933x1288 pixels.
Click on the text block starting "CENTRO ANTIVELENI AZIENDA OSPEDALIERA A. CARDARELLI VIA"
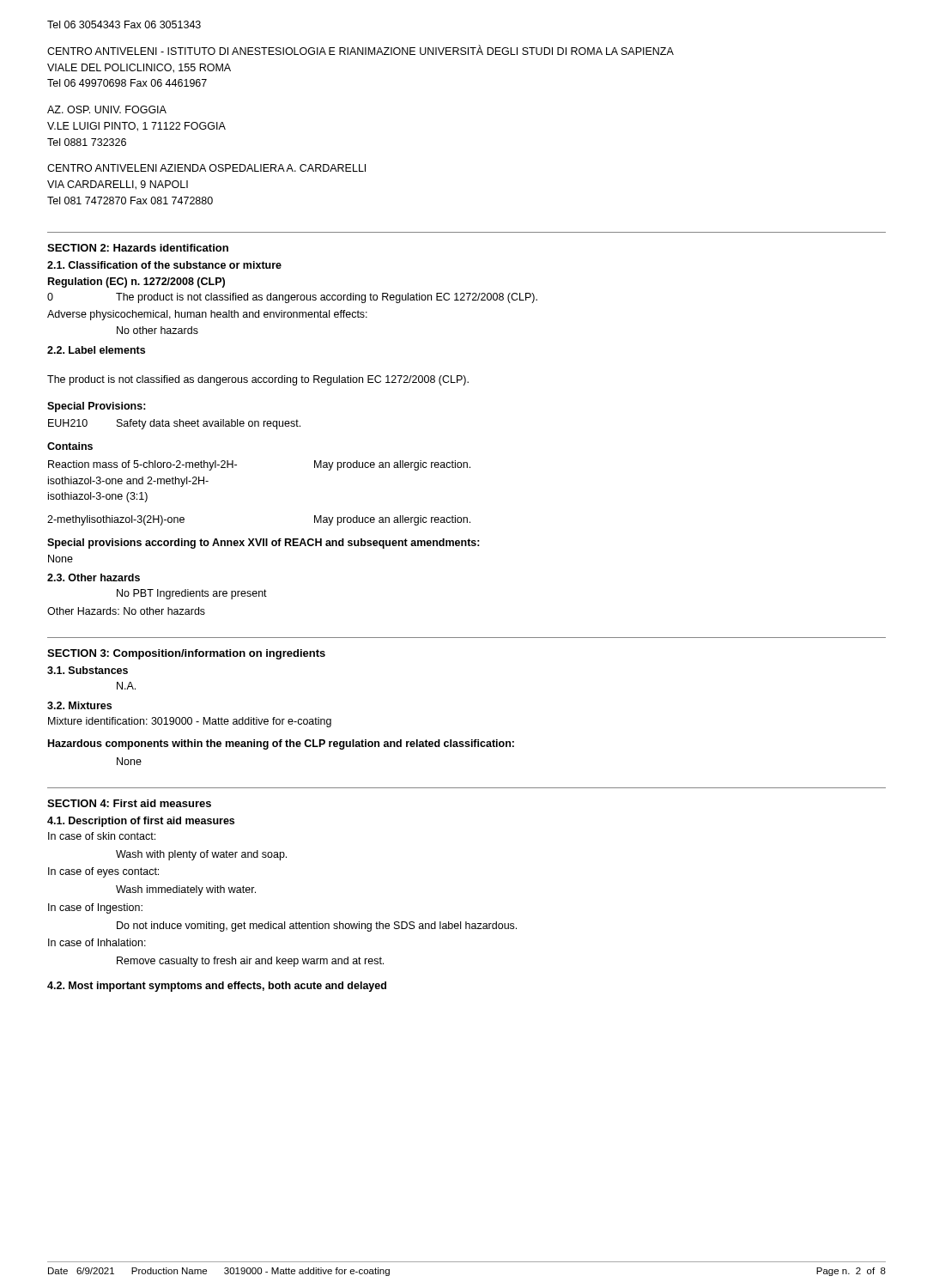(x=207, y=185)
